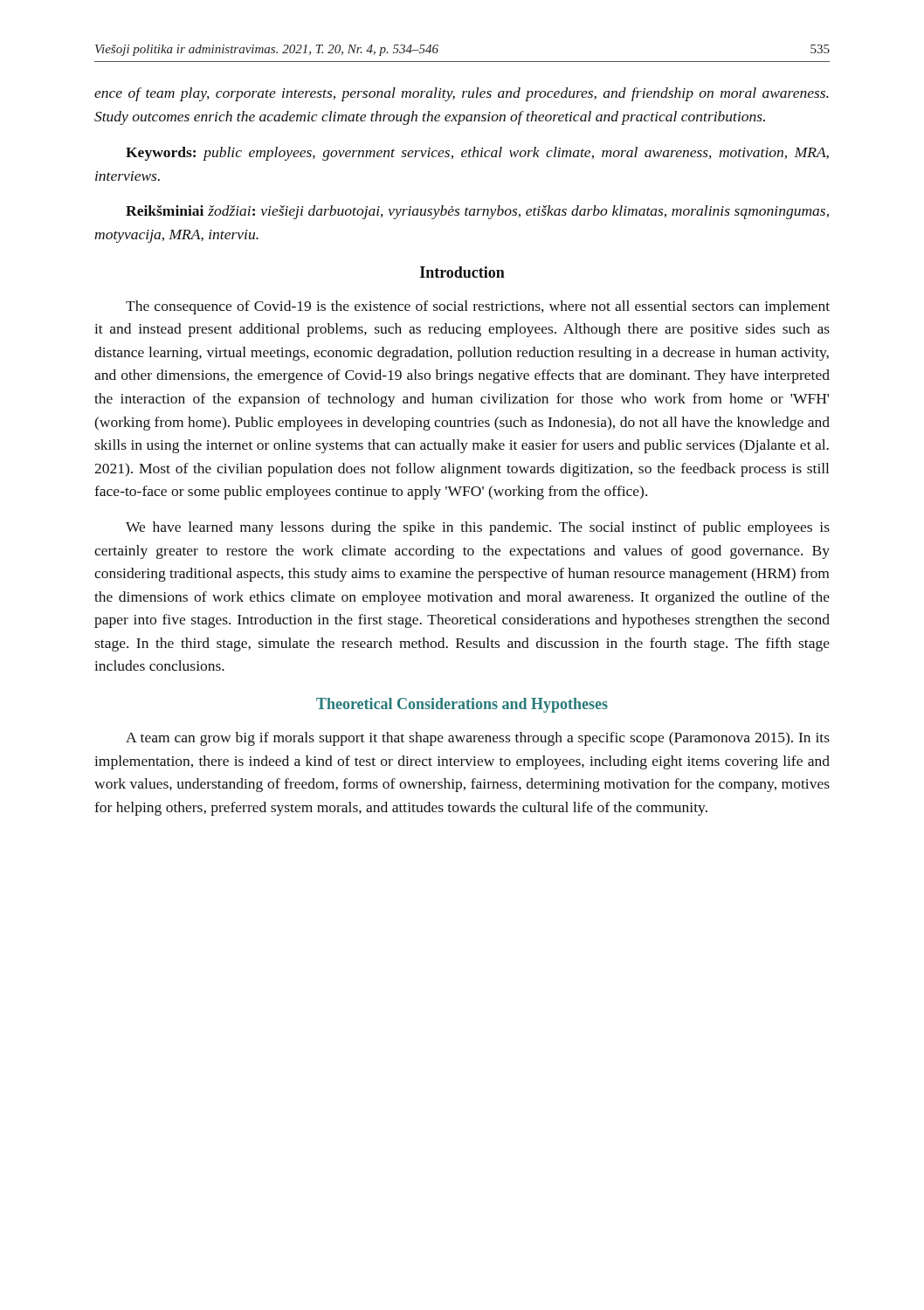Point to the text starting "Reikšminiai žodžiai: viešieji"
924x1310 pixels.
pyautogui.click(x=462, y=222)
